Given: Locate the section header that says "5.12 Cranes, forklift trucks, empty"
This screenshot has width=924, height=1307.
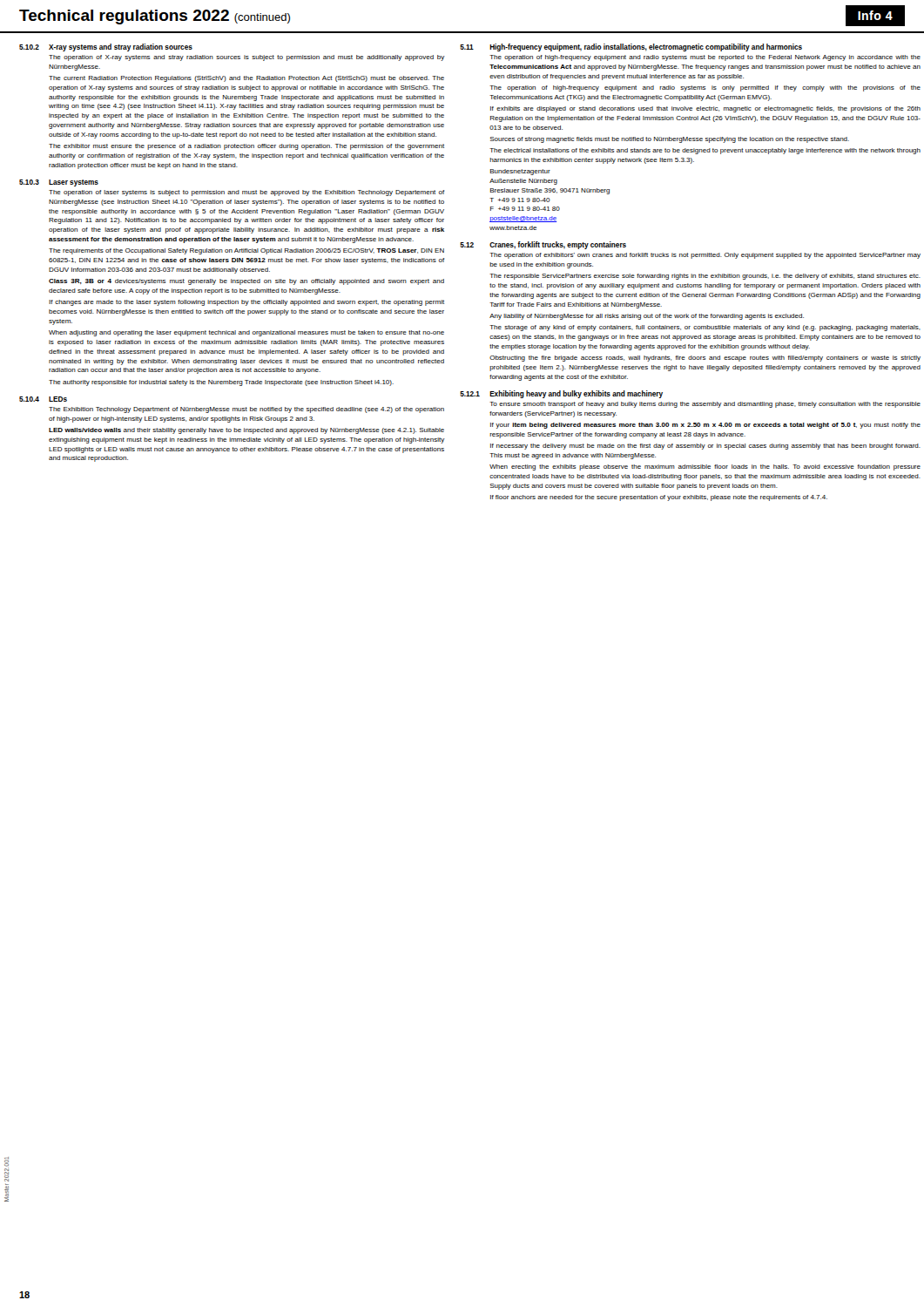Looking at the screenshot, I should click(x=543, y=246).
